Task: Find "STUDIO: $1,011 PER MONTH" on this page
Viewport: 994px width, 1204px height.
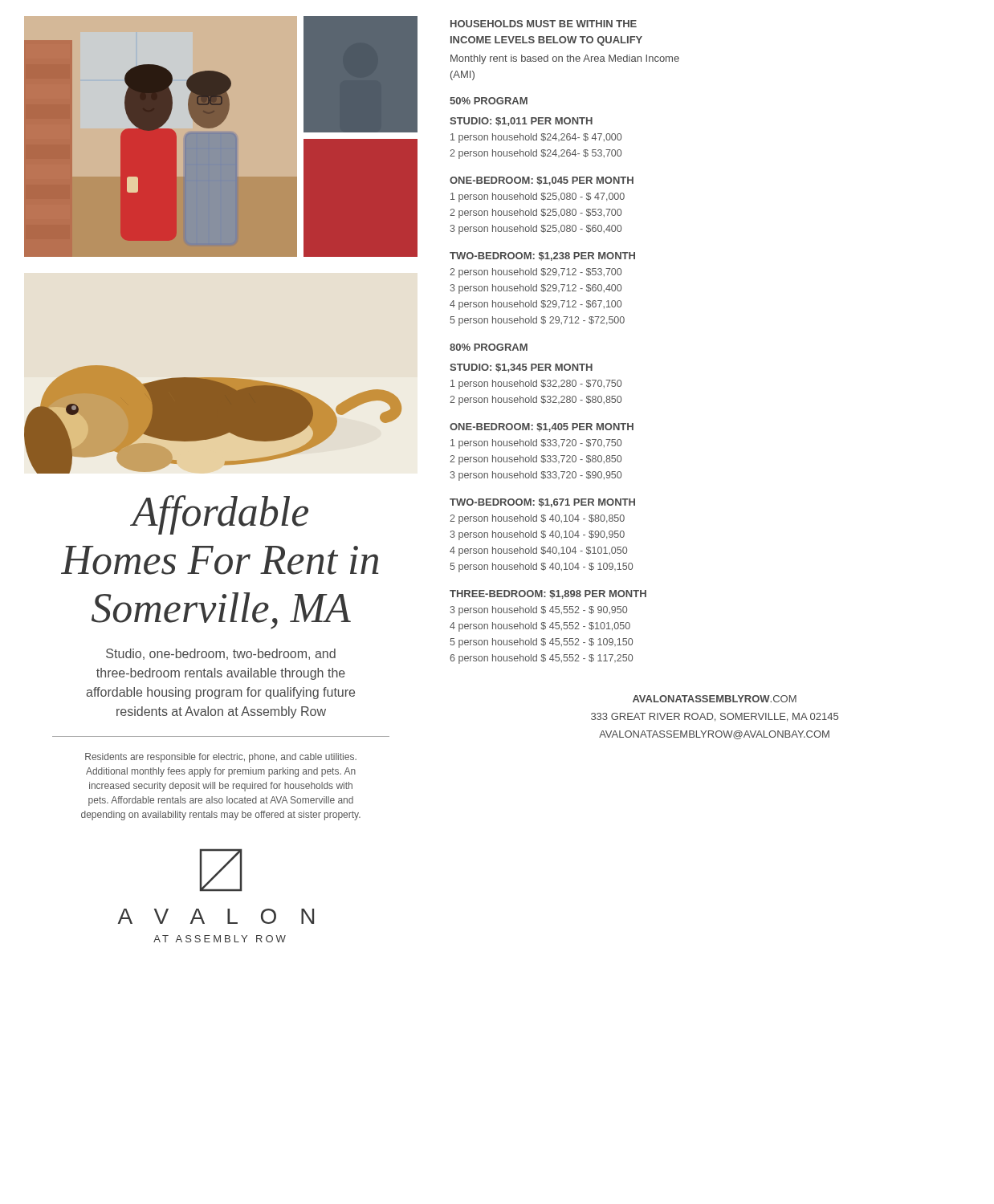Action: (x=521, y=121)
